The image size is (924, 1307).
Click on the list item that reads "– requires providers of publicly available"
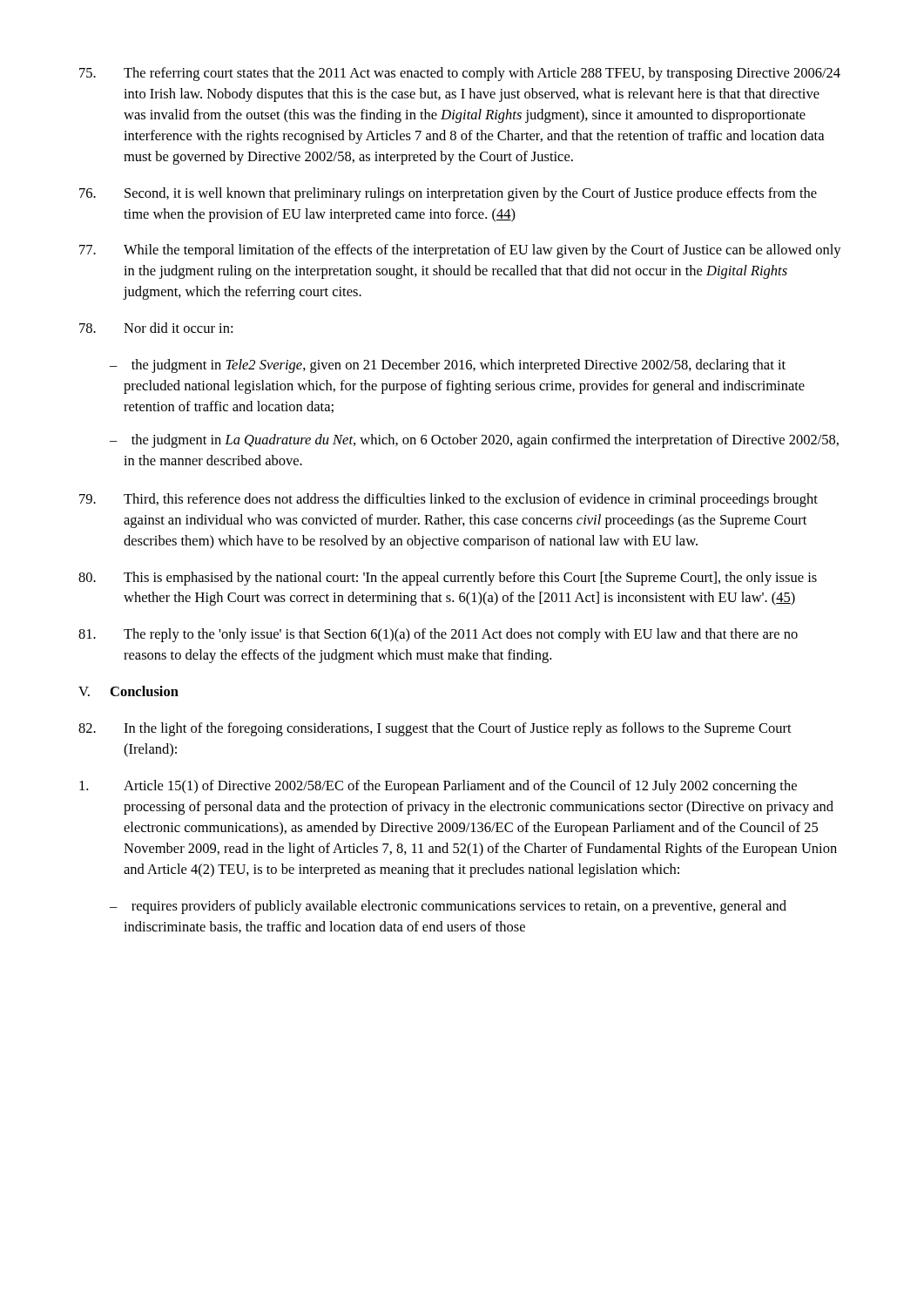tap(448, 916)
